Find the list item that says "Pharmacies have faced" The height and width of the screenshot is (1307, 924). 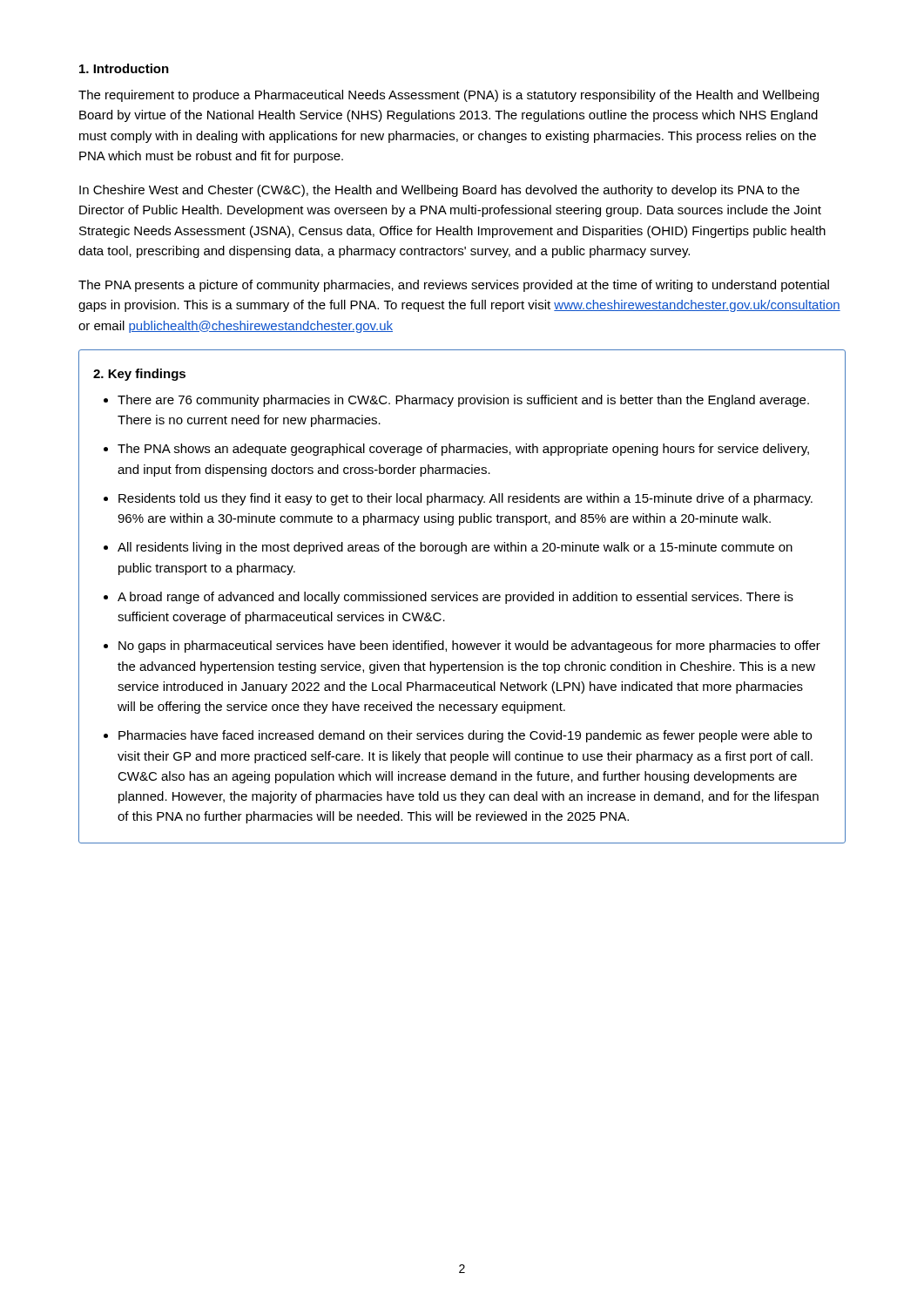[x=468, y=776]
